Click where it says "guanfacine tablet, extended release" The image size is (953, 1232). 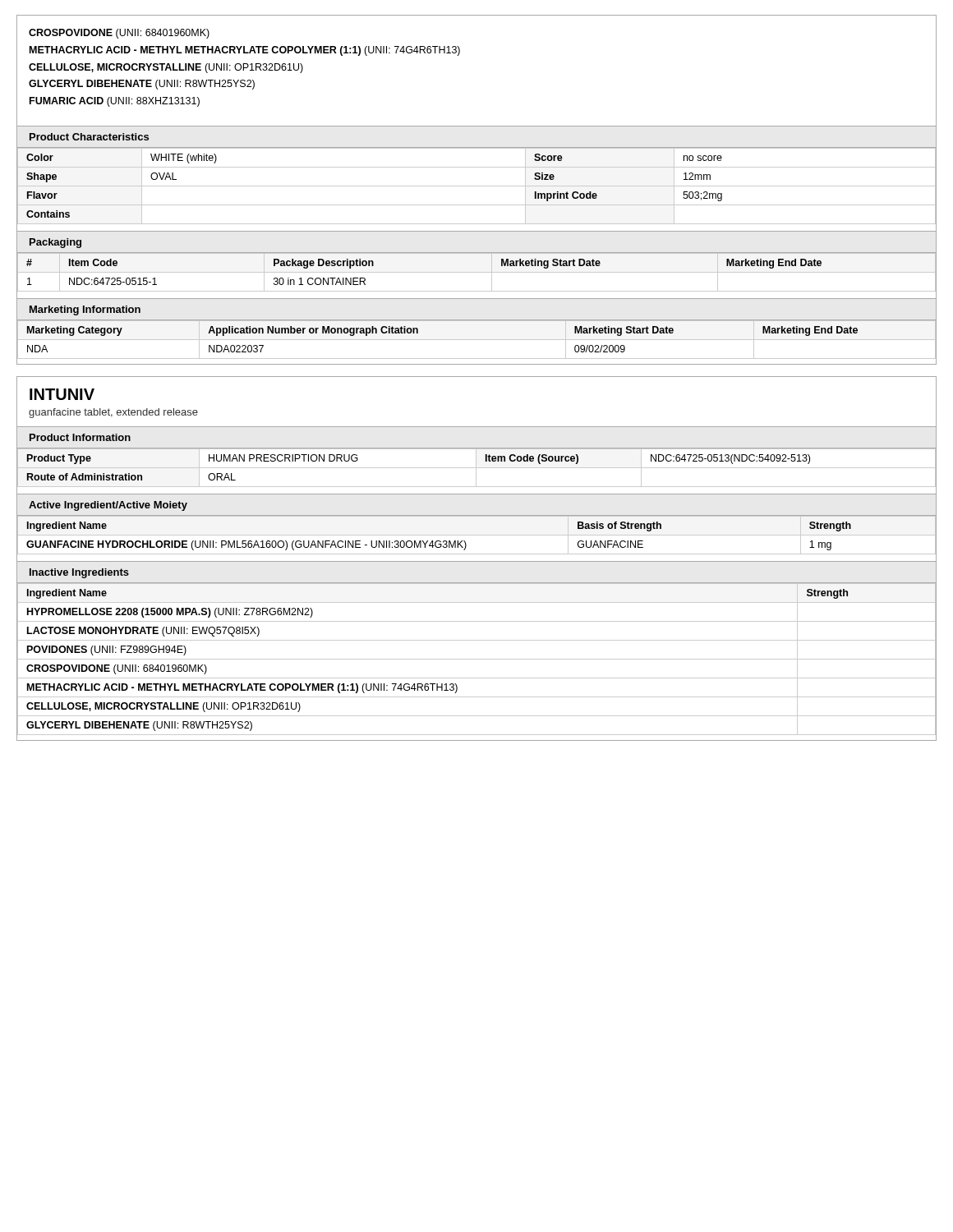coord(113,412)
